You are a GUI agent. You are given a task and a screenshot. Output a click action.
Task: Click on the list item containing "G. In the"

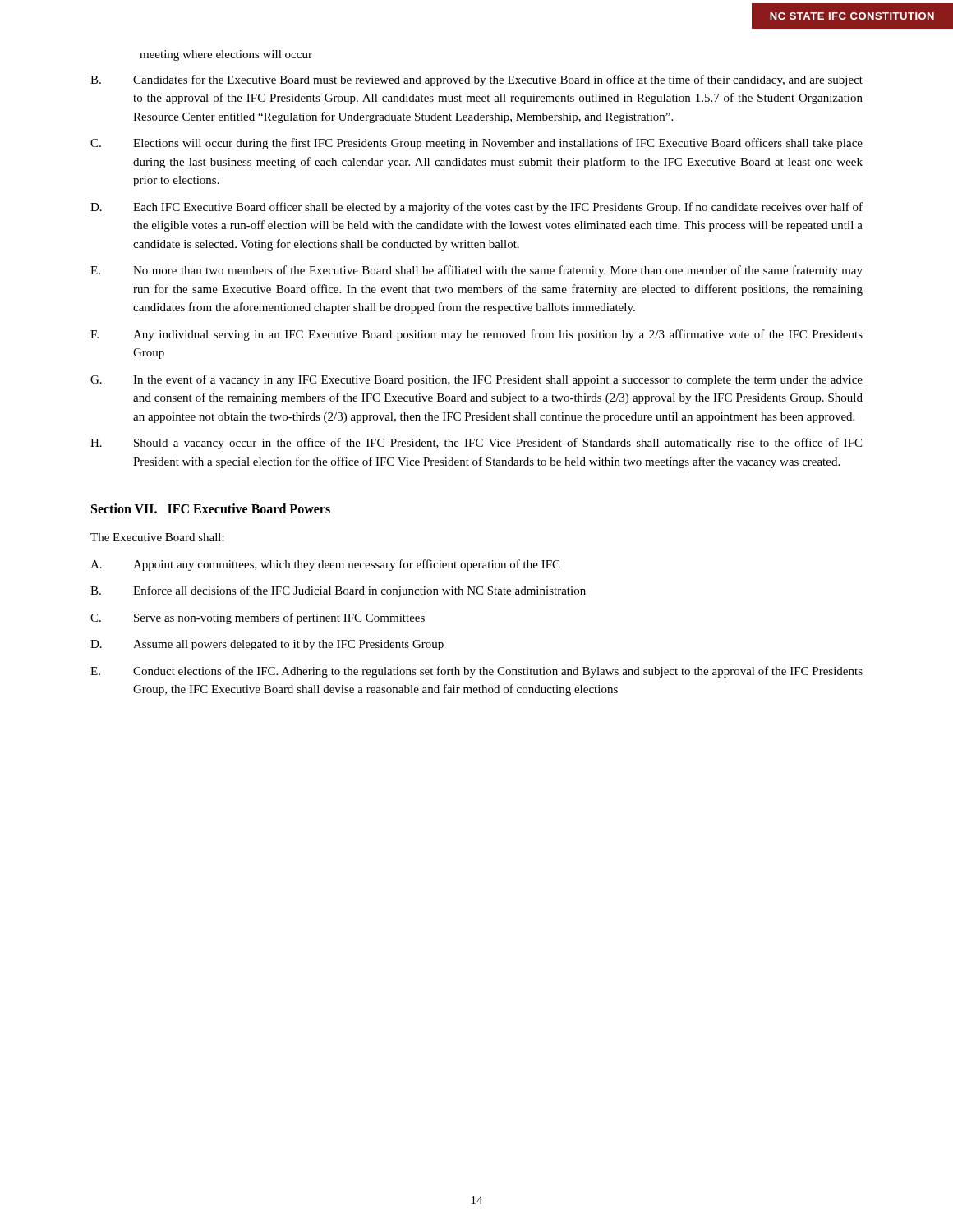(476, 398)
